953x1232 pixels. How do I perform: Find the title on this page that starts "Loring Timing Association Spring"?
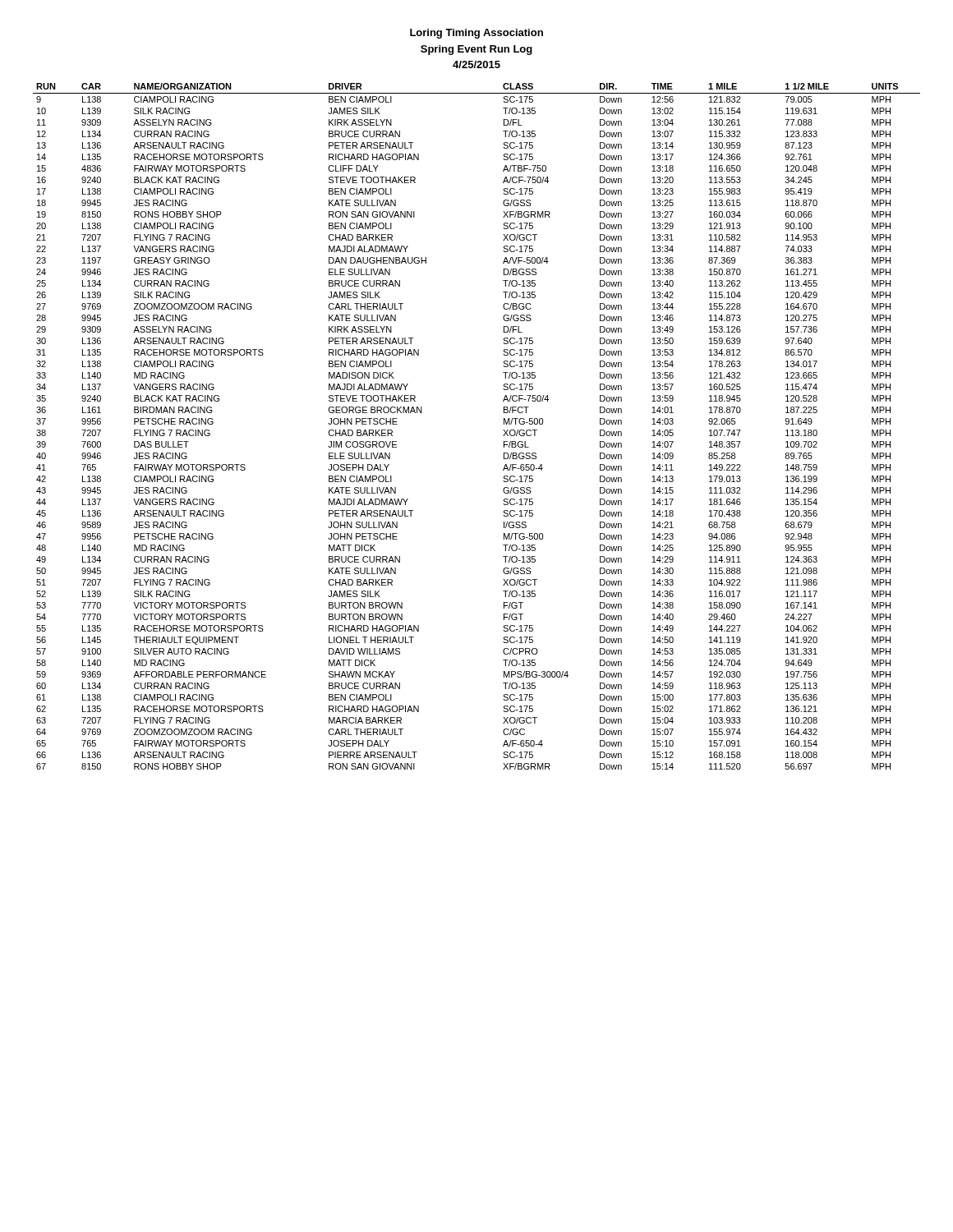[476, 49]
